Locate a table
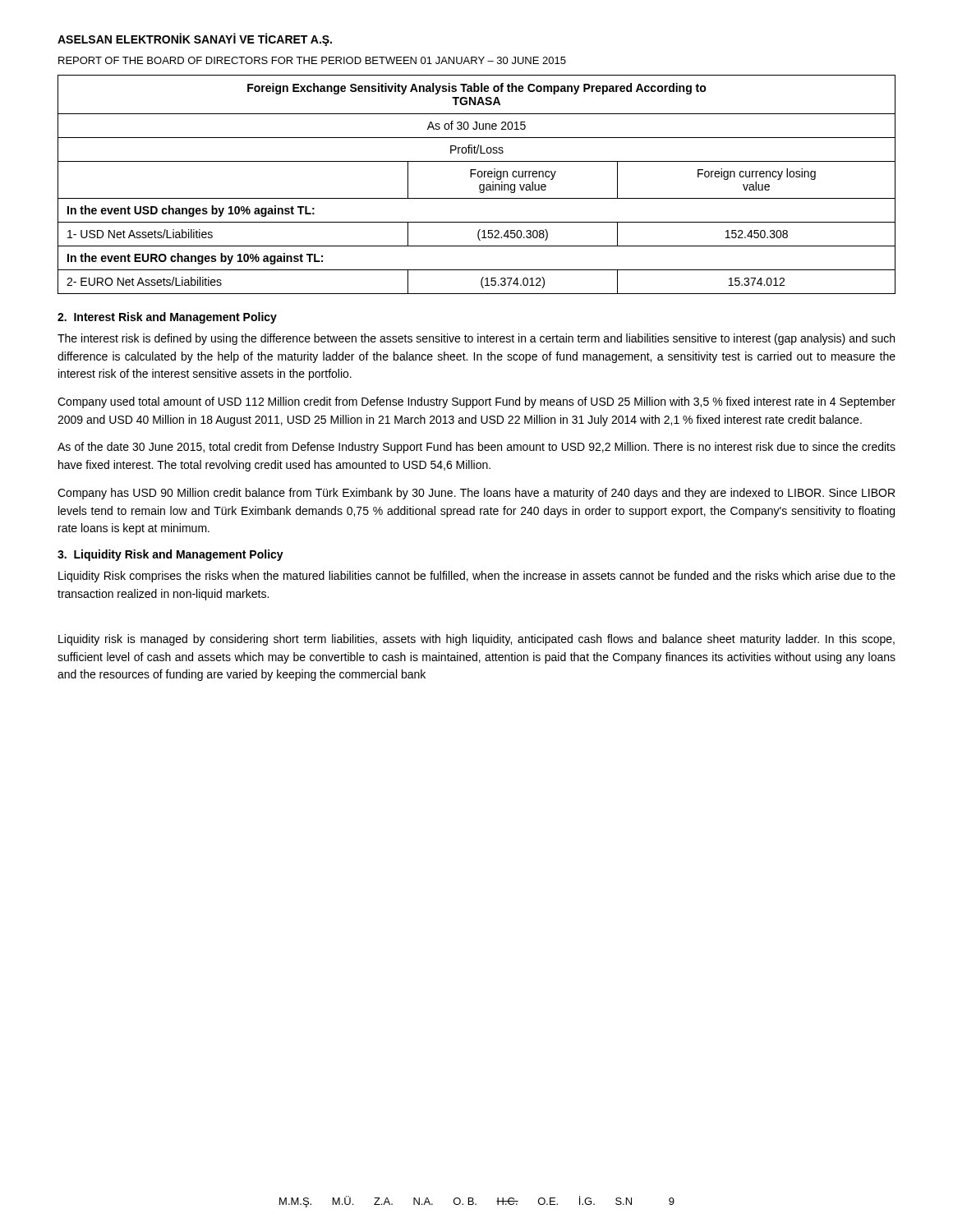Image resolution: width=953 pixels, height=1232 pixels. [476, 184]
